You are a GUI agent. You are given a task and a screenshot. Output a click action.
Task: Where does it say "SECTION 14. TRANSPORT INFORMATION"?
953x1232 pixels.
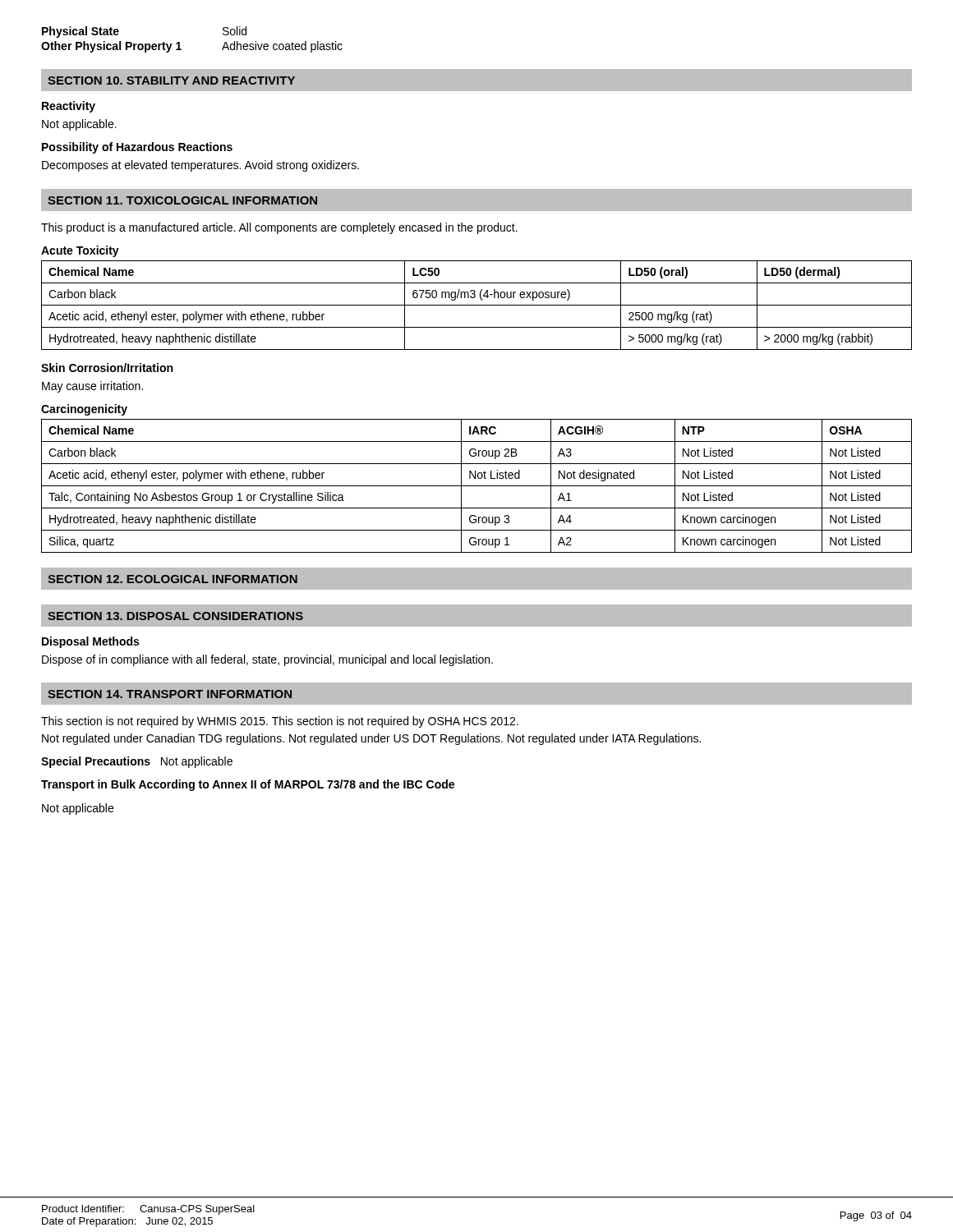click(170, 694)
